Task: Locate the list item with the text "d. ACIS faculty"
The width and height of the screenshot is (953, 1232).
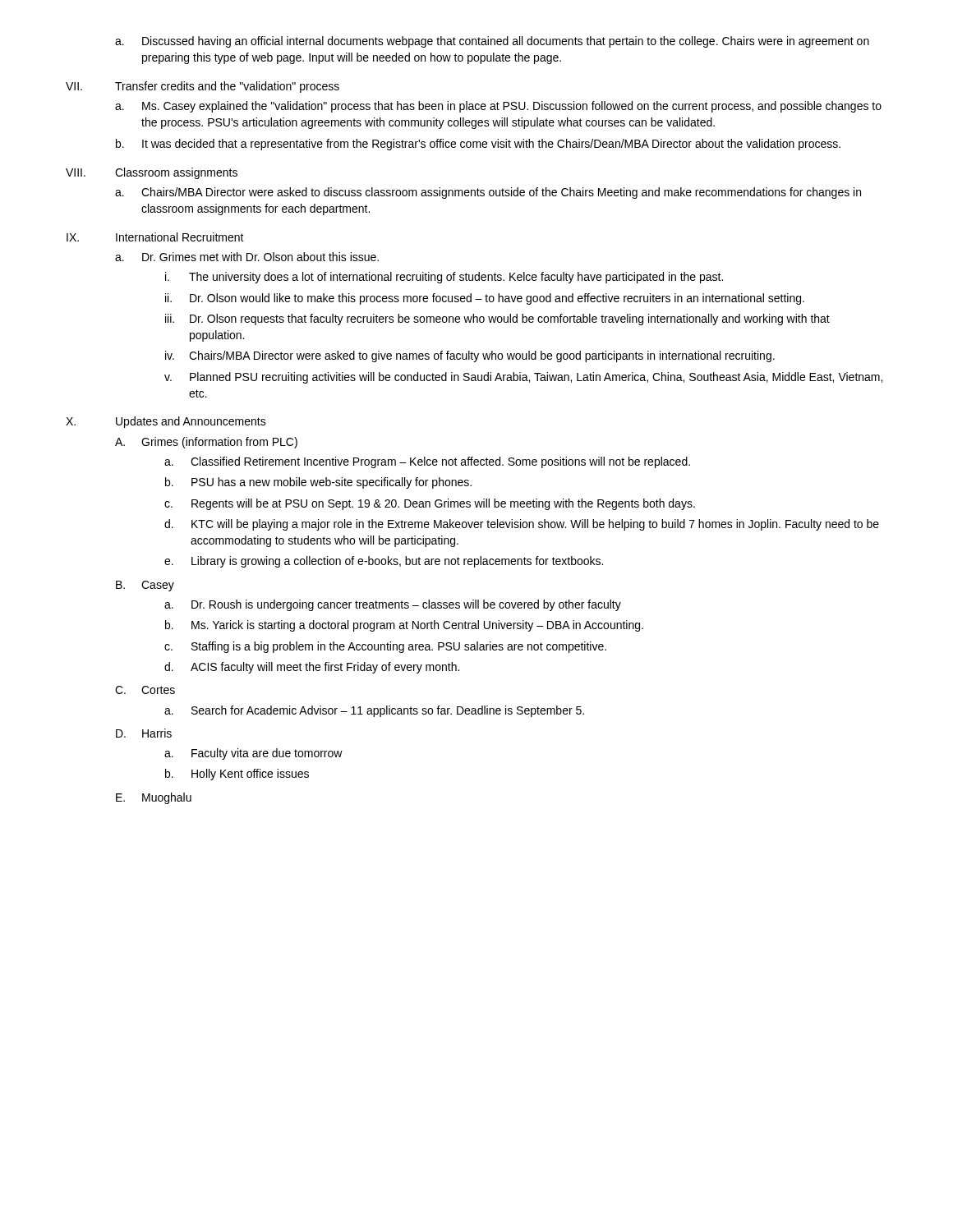Action: [312, 668]
